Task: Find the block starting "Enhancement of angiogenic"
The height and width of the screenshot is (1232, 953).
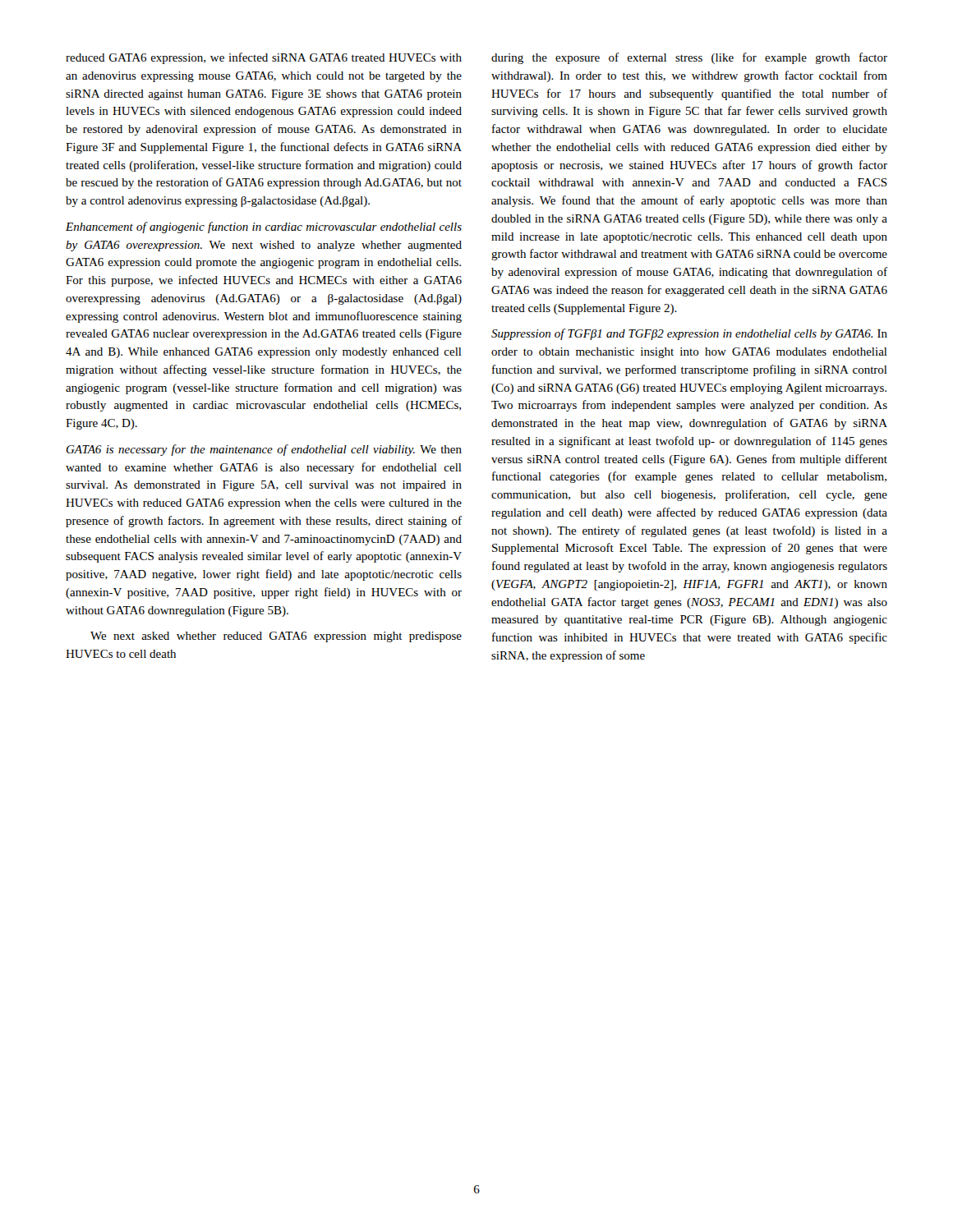Action: pyautogui.click(x=264, y=325)
